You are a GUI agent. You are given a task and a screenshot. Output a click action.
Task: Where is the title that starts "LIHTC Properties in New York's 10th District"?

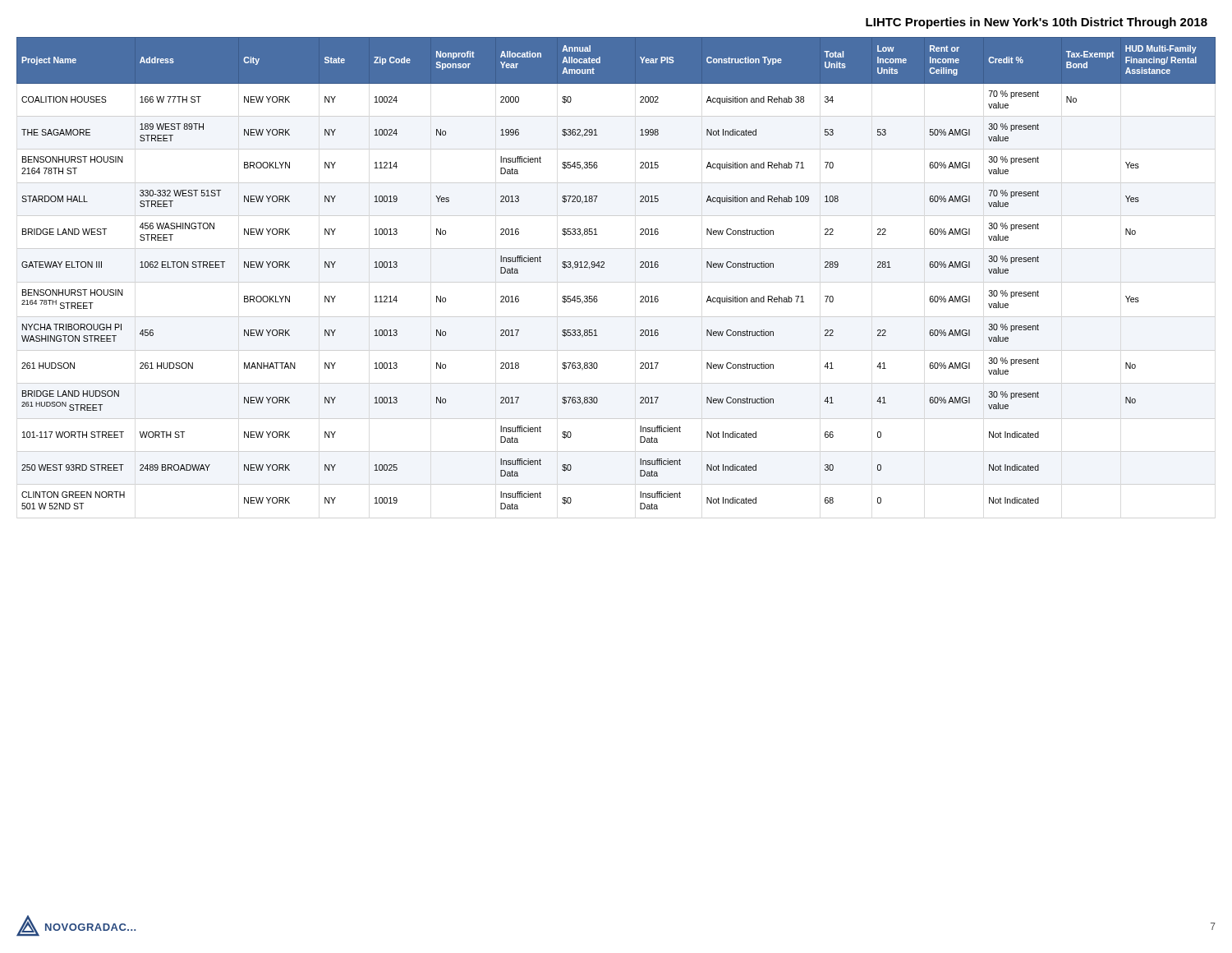pos(1036,22)
